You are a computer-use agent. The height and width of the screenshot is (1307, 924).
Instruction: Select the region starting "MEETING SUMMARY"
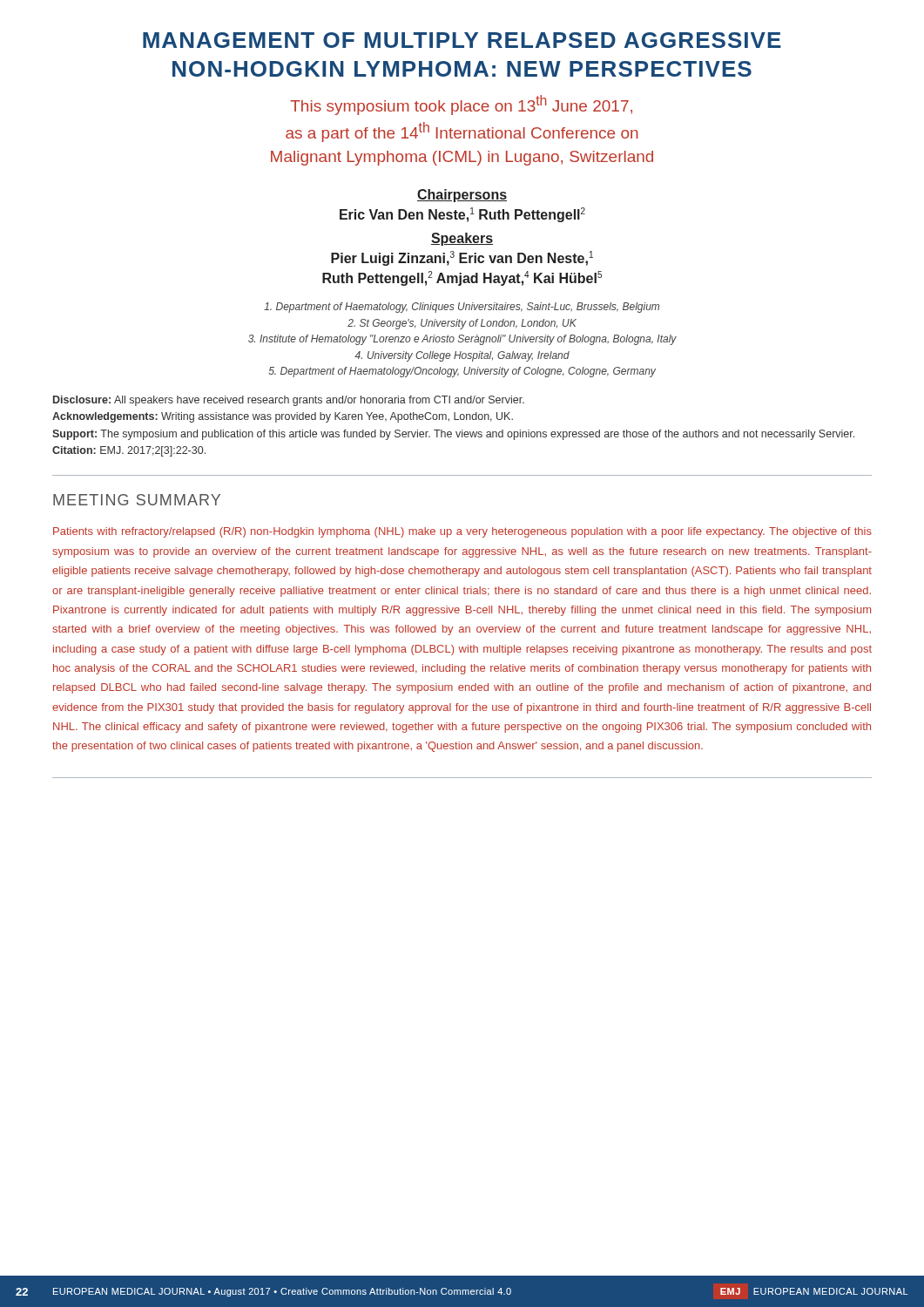coord(137,501)
